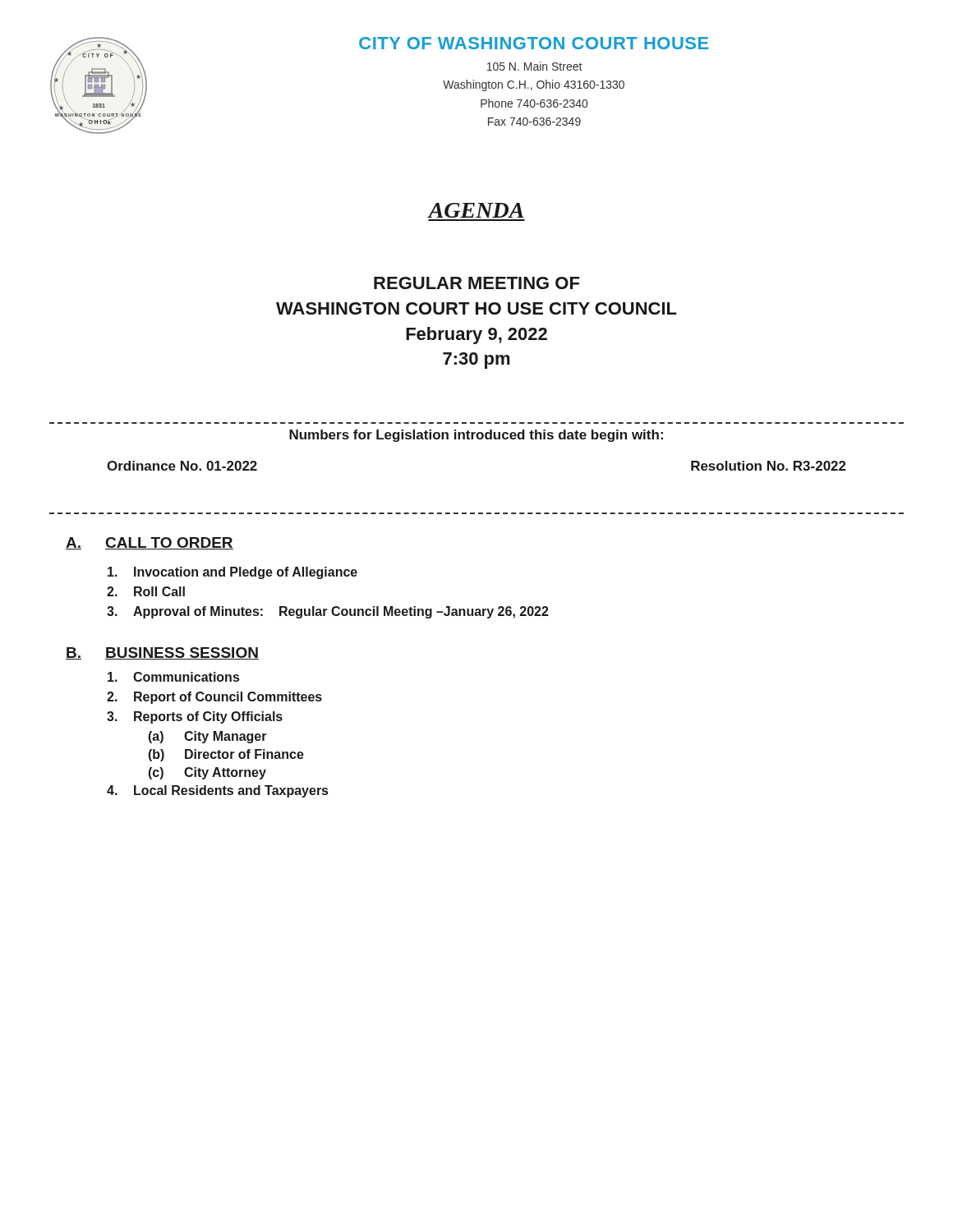Locate the logo
This screenshot has width=953, height=1232.
coord(103,87)
